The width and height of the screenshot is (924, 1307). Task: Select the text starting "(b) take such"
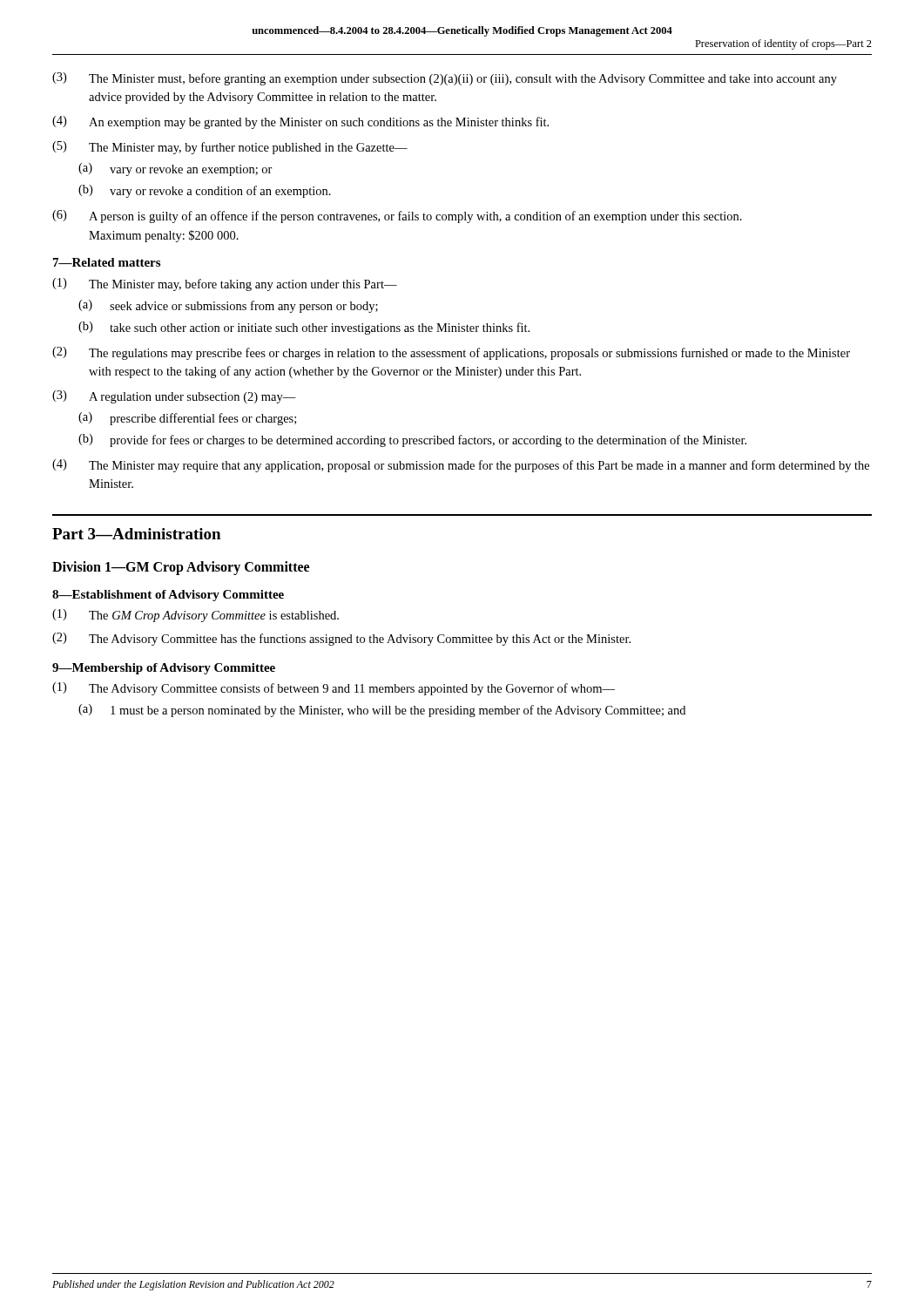[475, 328]
